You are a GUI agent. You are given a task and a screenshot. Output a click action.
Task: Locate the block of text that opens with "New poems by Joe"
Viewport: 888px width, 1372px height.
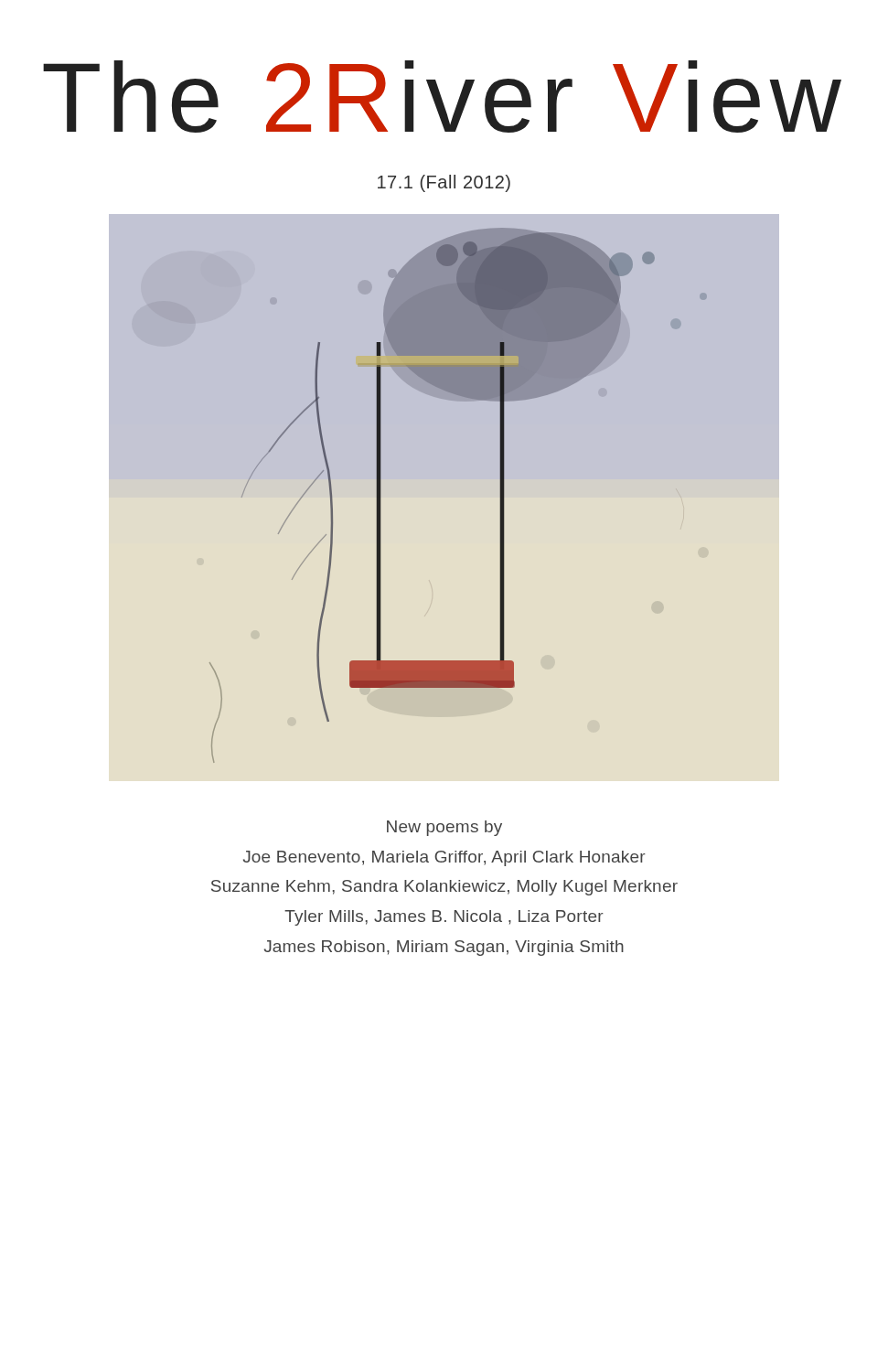point(444,887)
